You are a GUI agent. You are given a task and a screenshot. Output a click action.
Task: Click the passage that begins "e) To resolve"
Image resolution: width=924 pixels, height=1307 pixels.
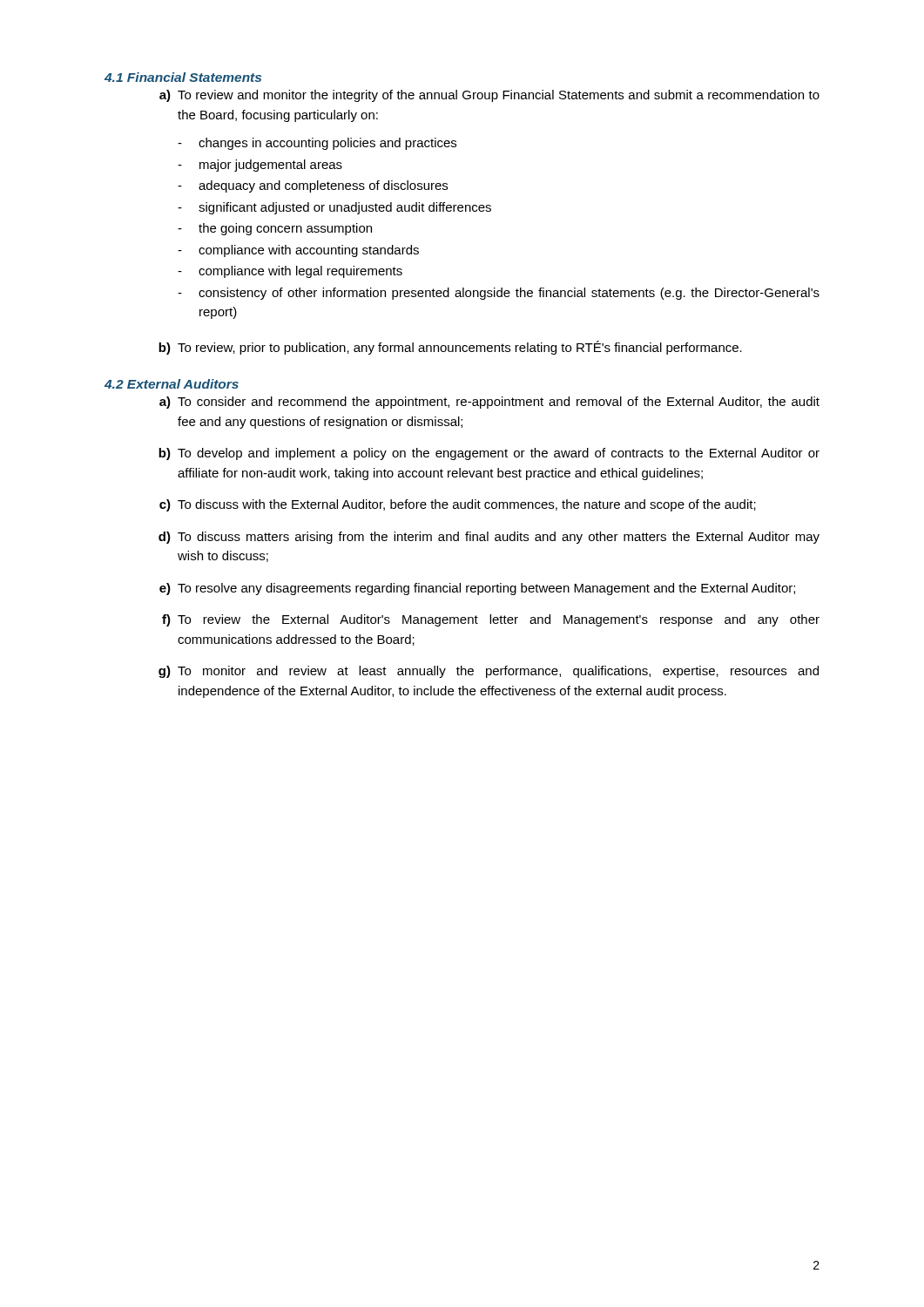click(479, 588)
